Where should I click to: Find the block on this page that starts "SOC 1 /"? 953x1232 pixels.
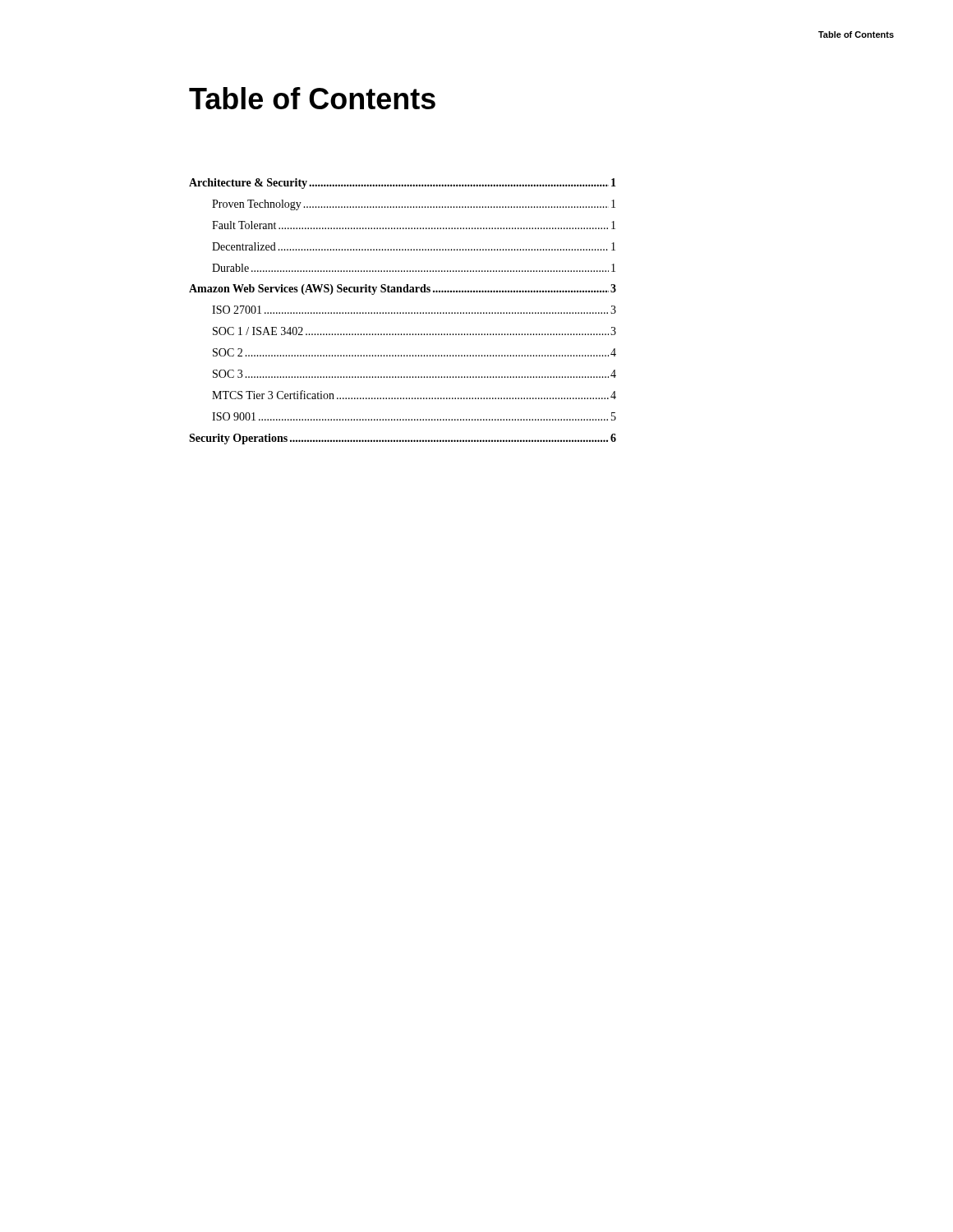pos(414,332)
